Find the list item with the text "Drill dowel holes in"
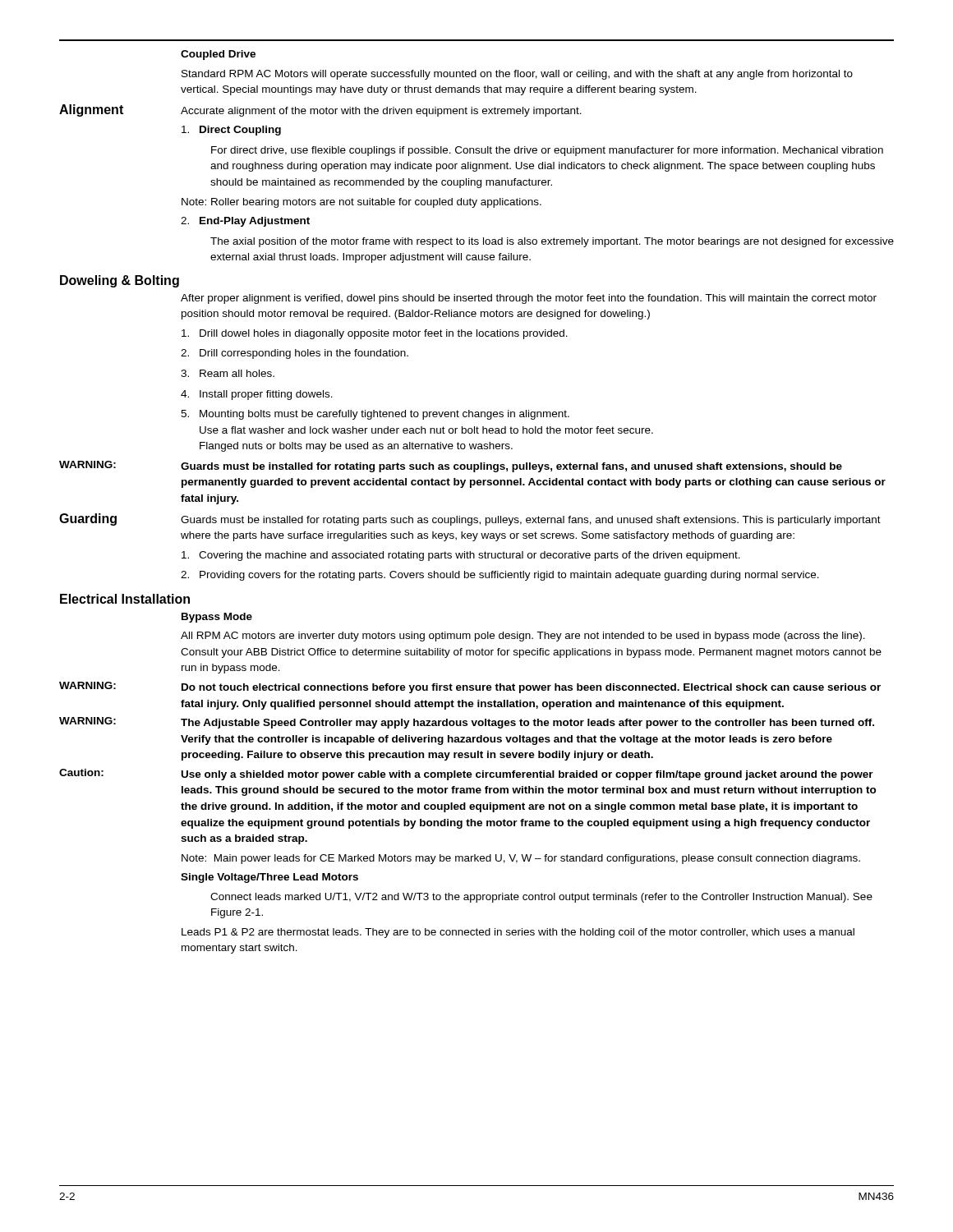 476,334
